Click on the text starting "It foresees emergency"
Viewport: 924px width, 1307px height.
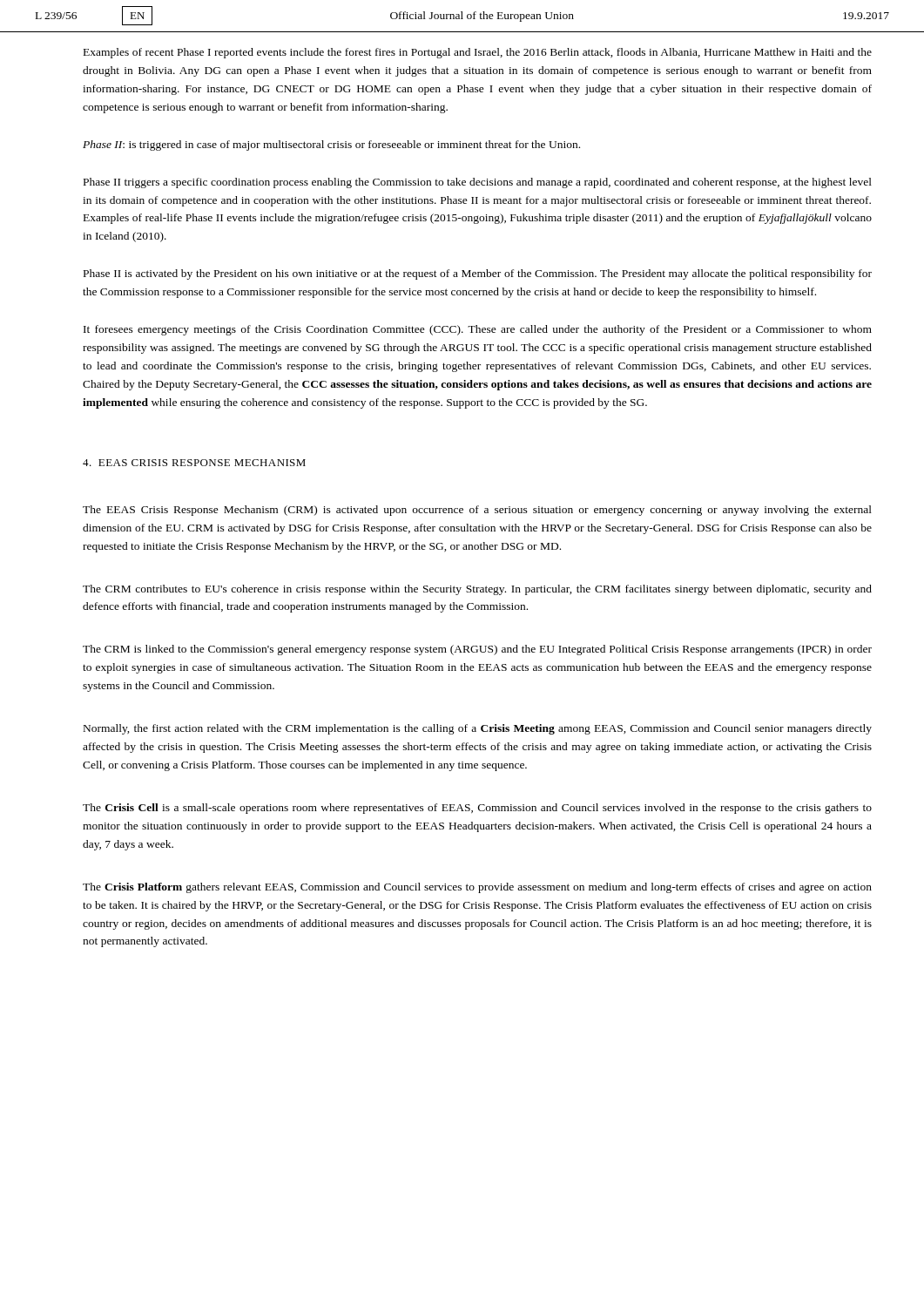pos(477,366)
